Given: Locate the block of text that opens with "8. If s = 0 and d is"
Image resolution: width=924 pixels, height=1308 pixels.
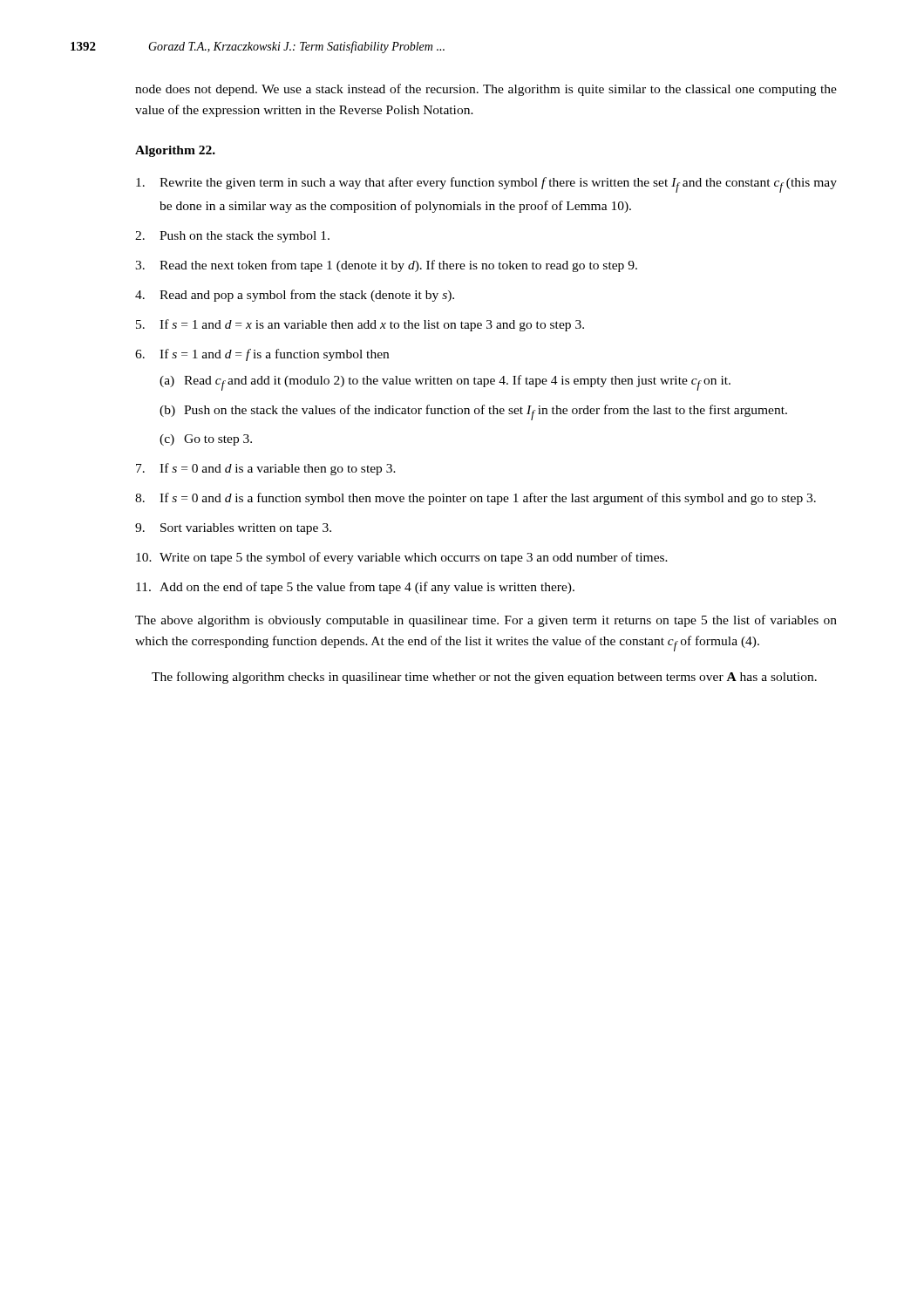Looking at the screenshot, I should [x=486, y=498].
